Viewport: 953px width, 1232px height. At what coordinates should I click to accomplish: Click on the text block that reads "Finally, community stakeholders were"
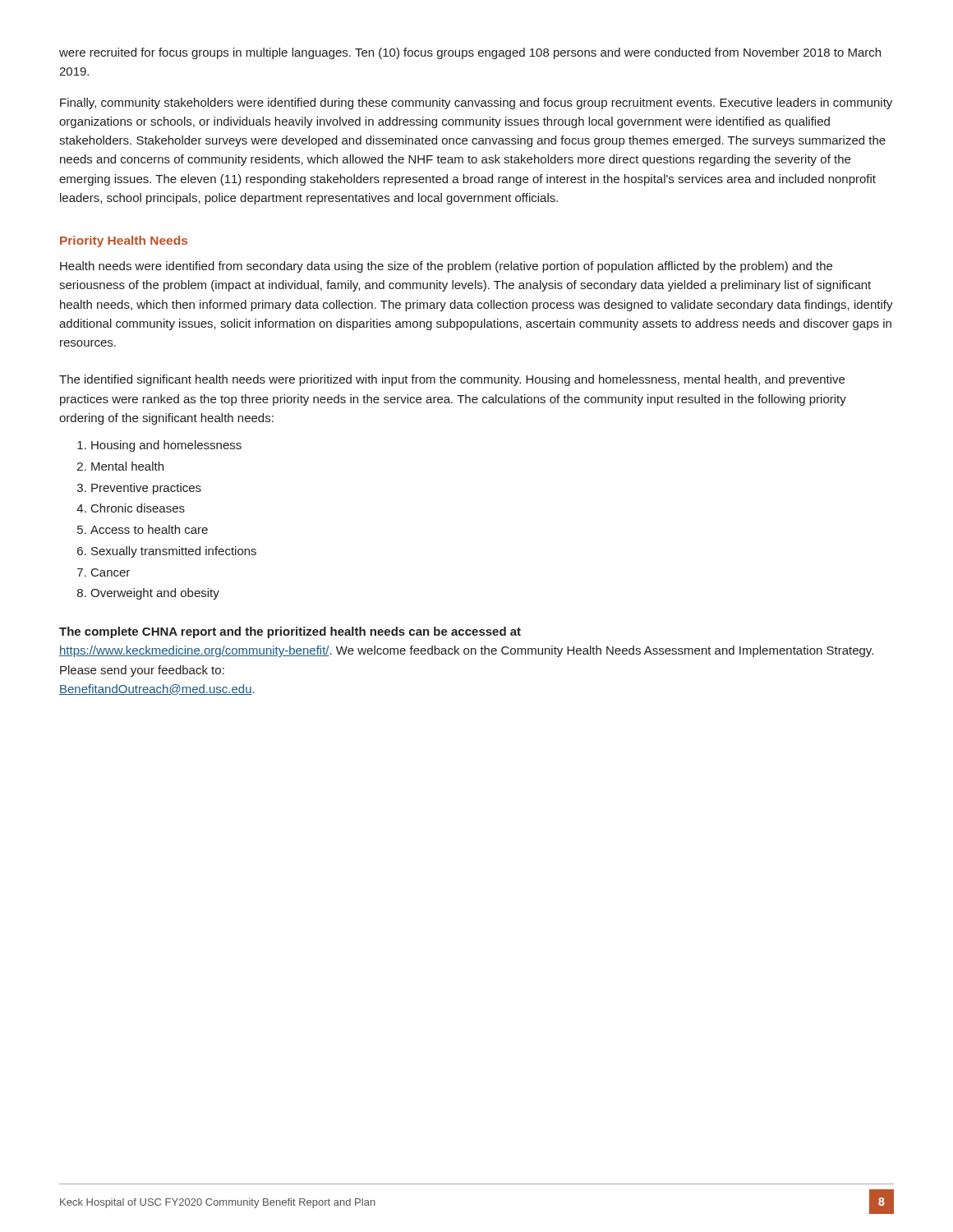pos(476,150)
